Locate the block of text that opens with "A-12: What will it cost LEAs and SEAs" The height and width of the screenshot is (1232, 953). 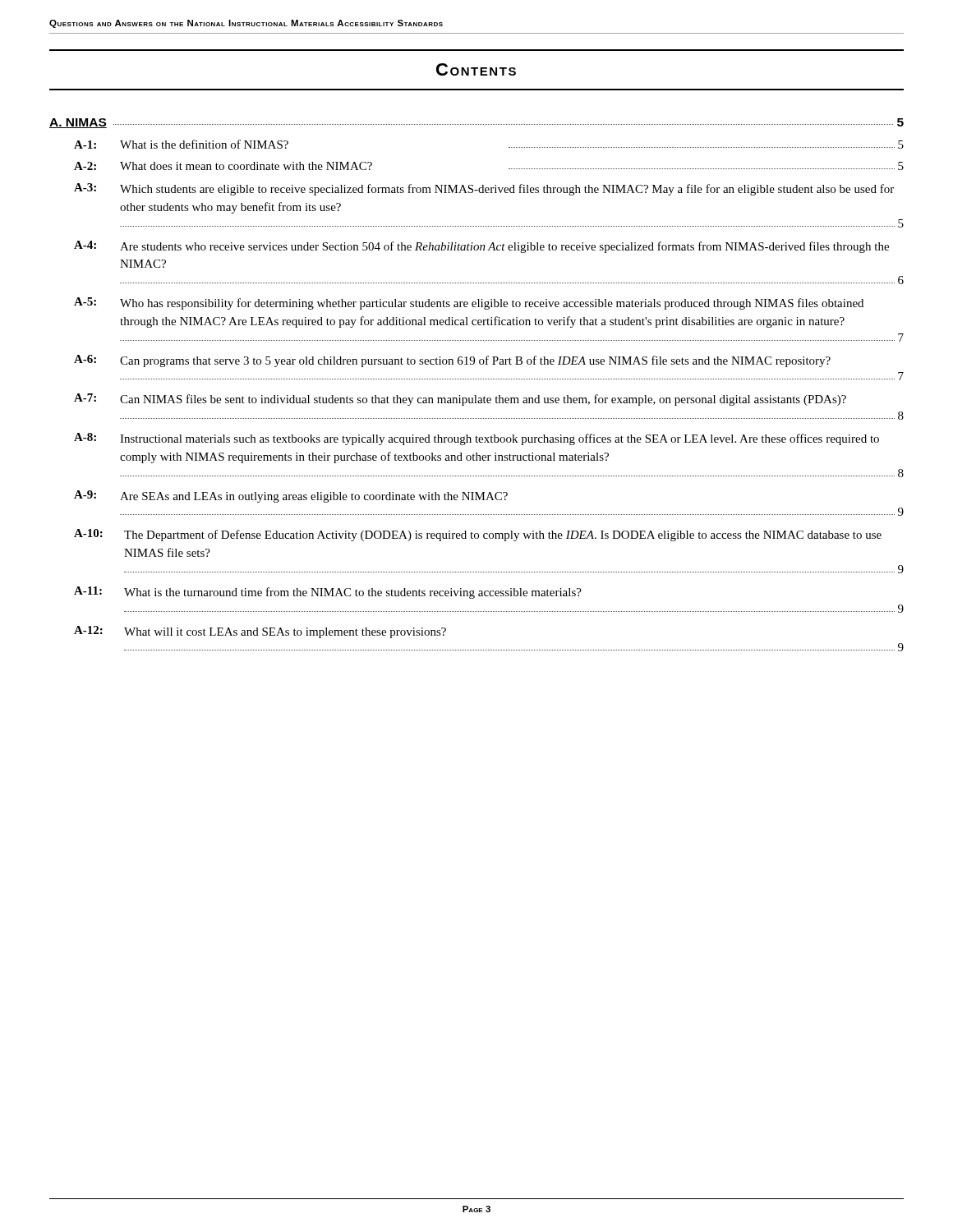pos(489,639)
